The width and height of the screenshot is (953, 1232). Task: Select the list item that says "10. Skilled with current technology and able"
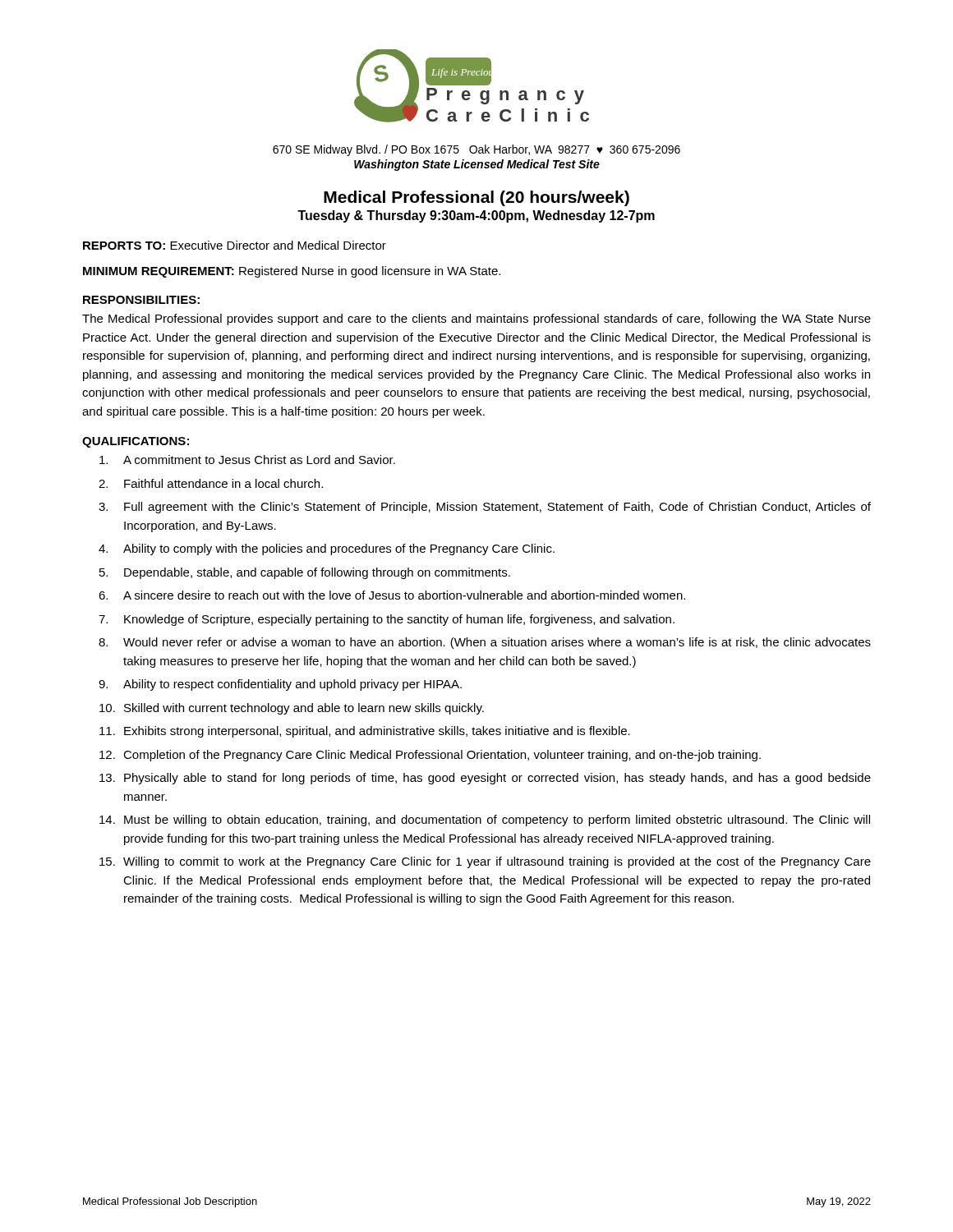point(292,708)
